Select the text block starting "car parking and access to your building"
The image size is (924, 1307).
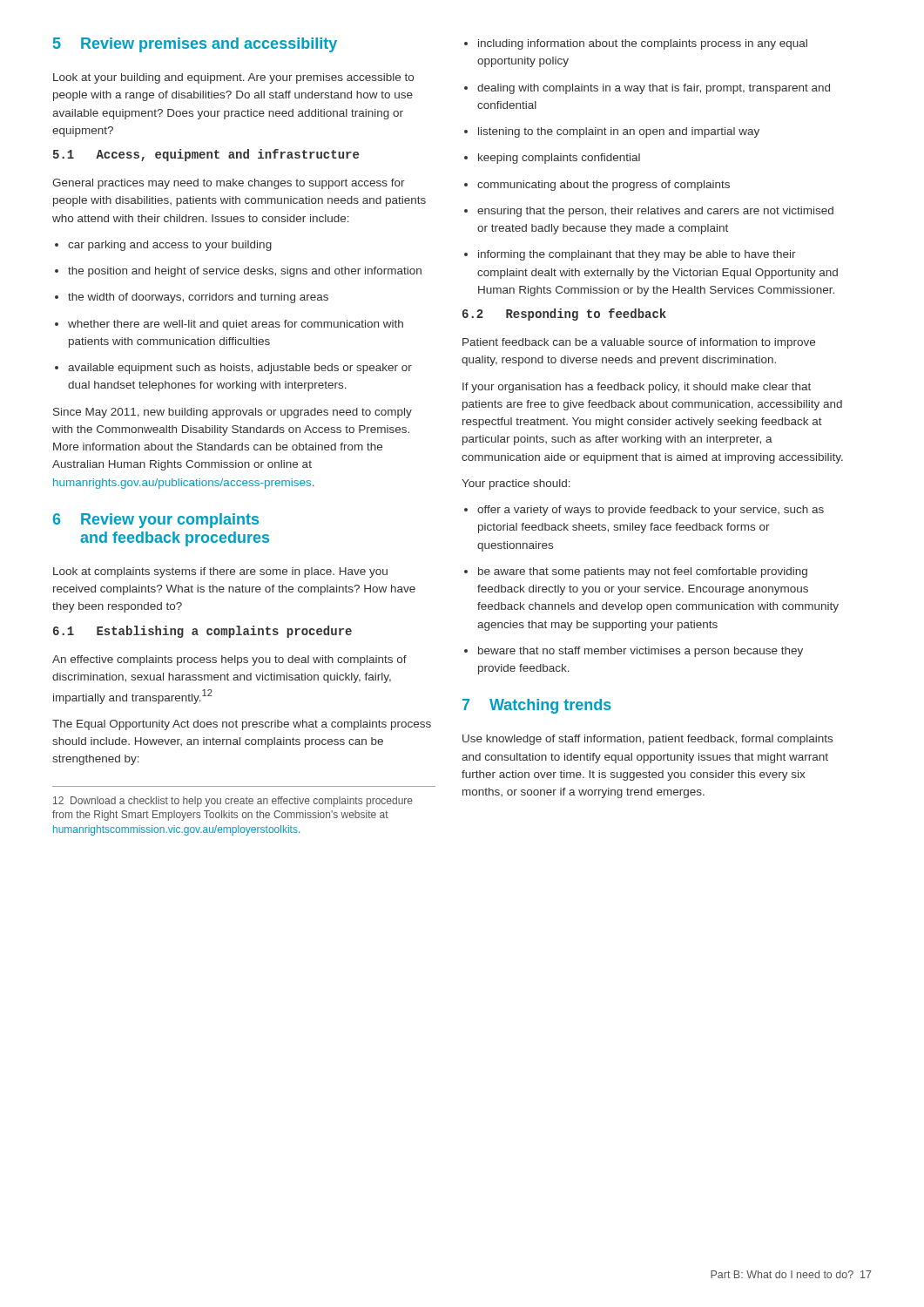pos(244,245)
